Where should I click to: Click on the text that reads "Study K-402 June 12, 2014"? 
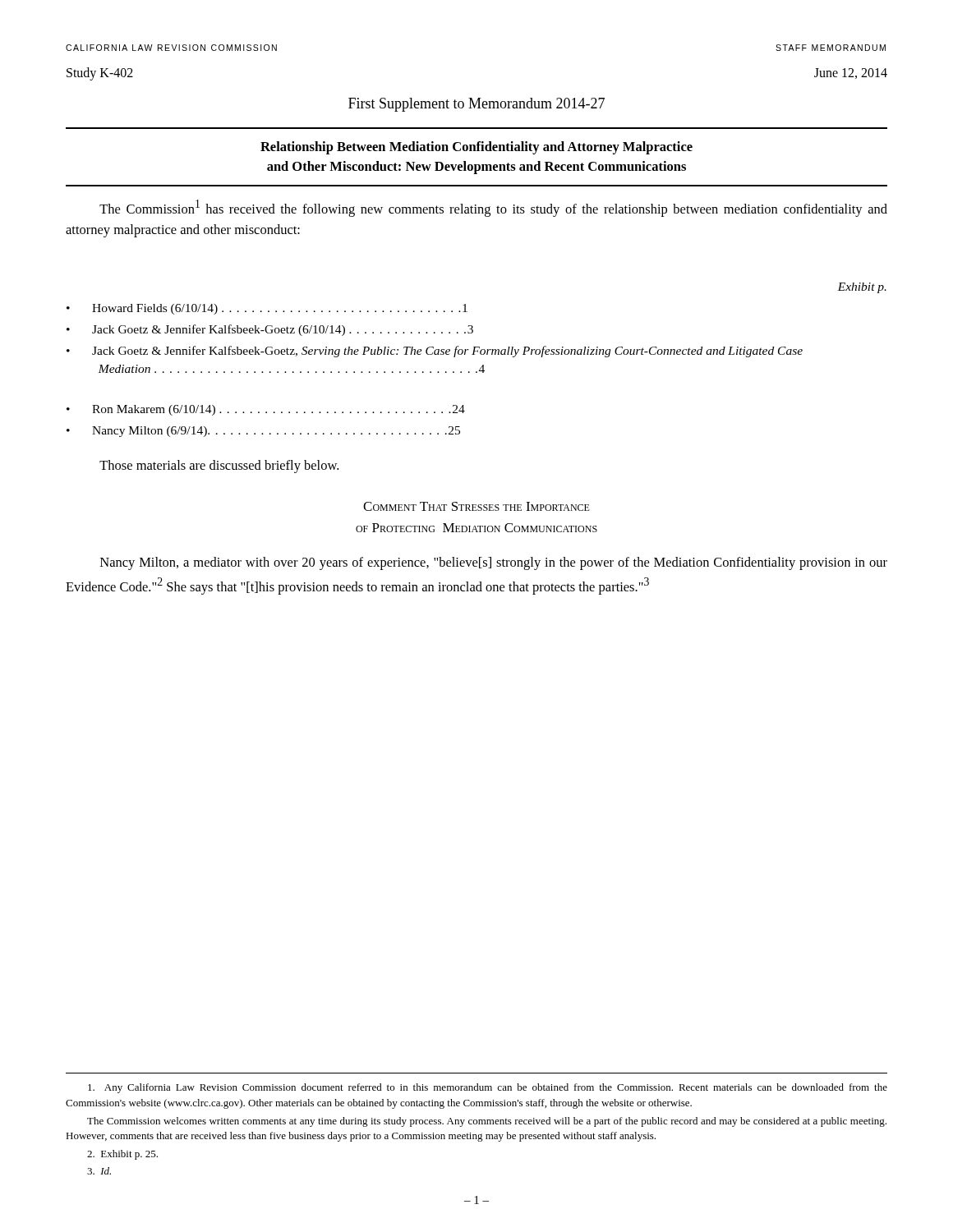pos(88,74)
